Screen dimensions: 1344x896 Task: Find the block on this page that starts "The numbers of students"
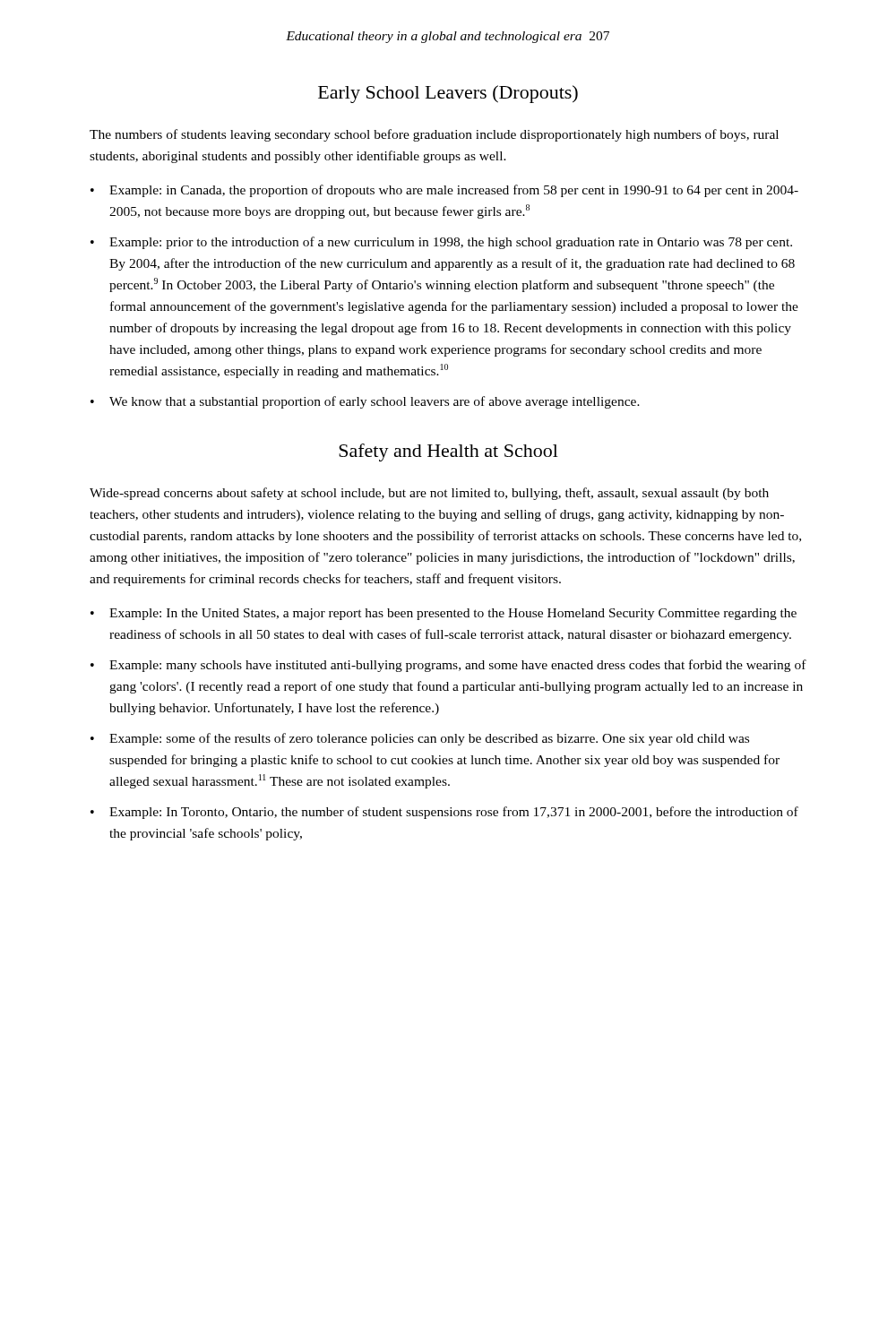(434, 145)
